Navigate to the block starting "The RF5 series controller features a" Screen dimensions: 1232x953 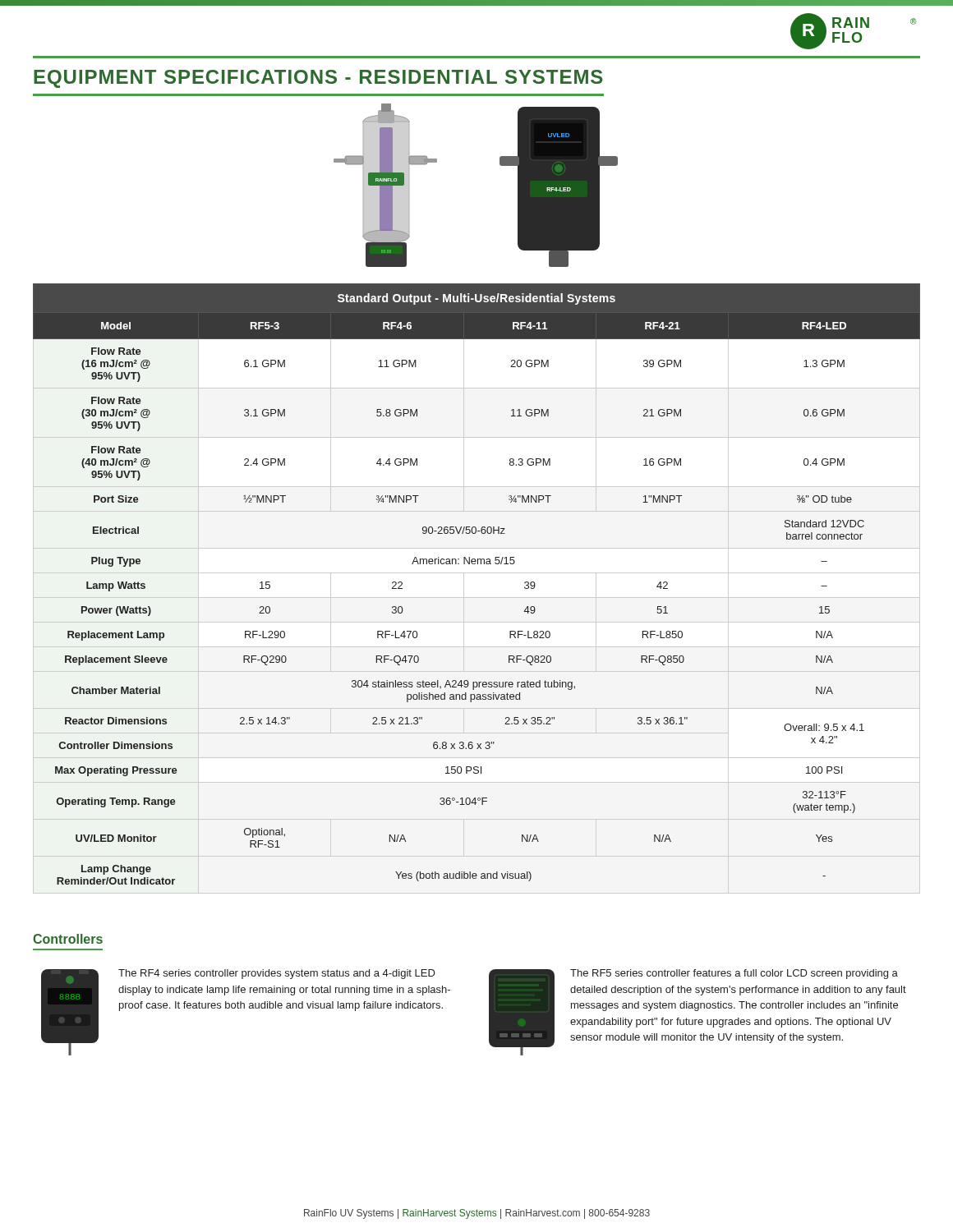(738, 1005)
